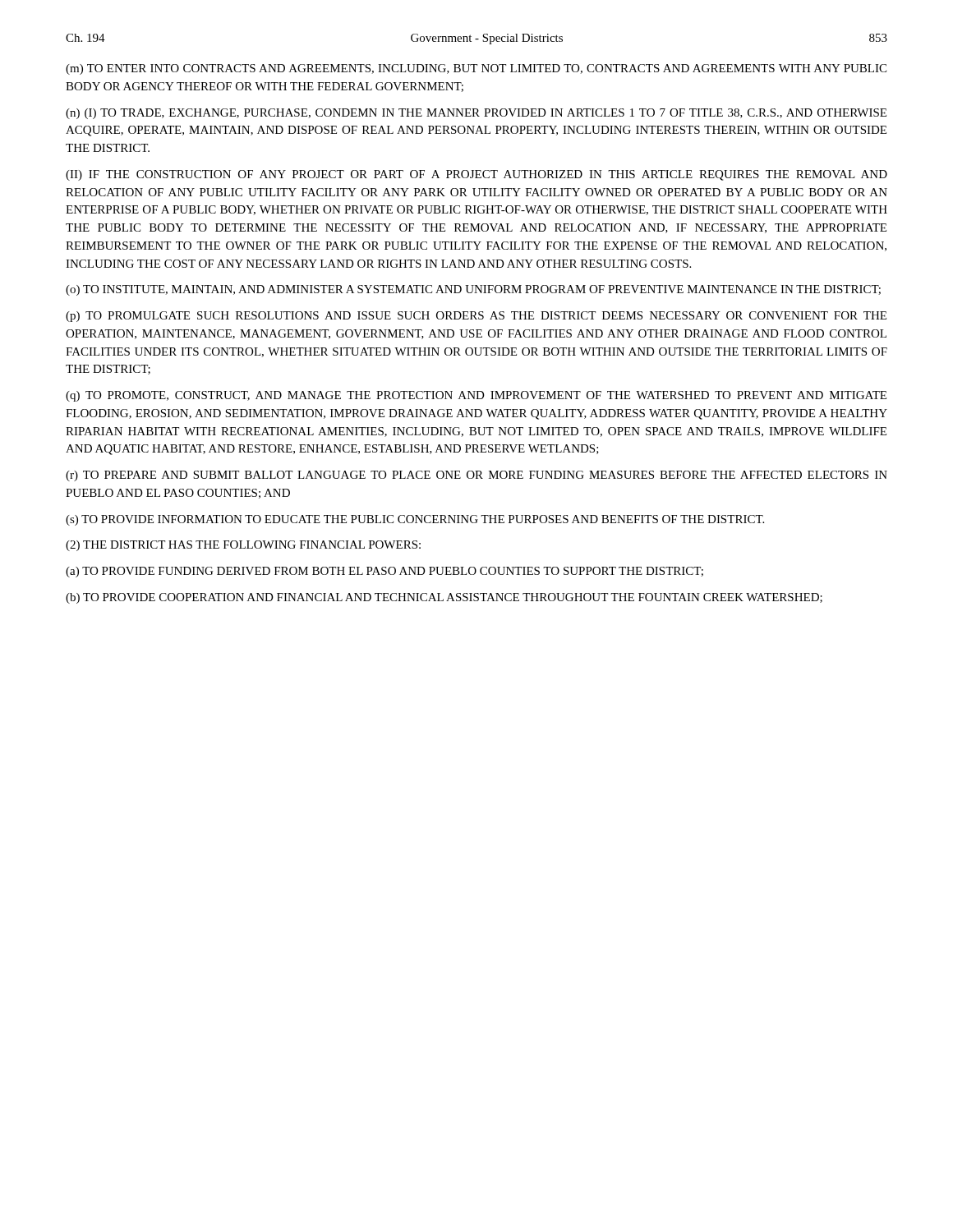This screenshot has height=1232, width=953.
Task: Locate the list item that reads "(2) The district has the following financial"
Action: pos(243,546)
